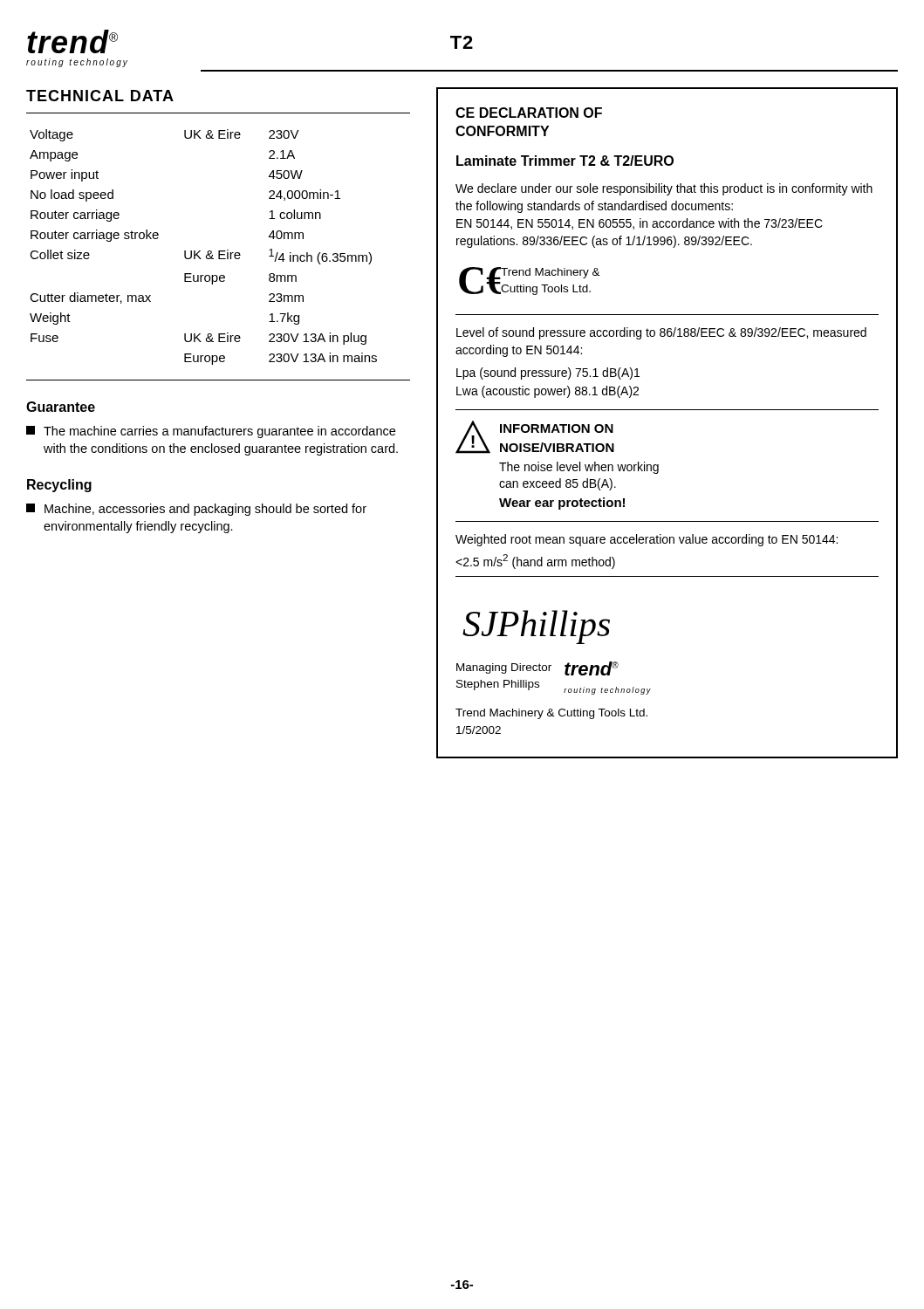Select the text block that reads "Level of sound pressure according to 86/188/EEC"
This screenshot has width=924, height=1309.
tap(661, 341)
